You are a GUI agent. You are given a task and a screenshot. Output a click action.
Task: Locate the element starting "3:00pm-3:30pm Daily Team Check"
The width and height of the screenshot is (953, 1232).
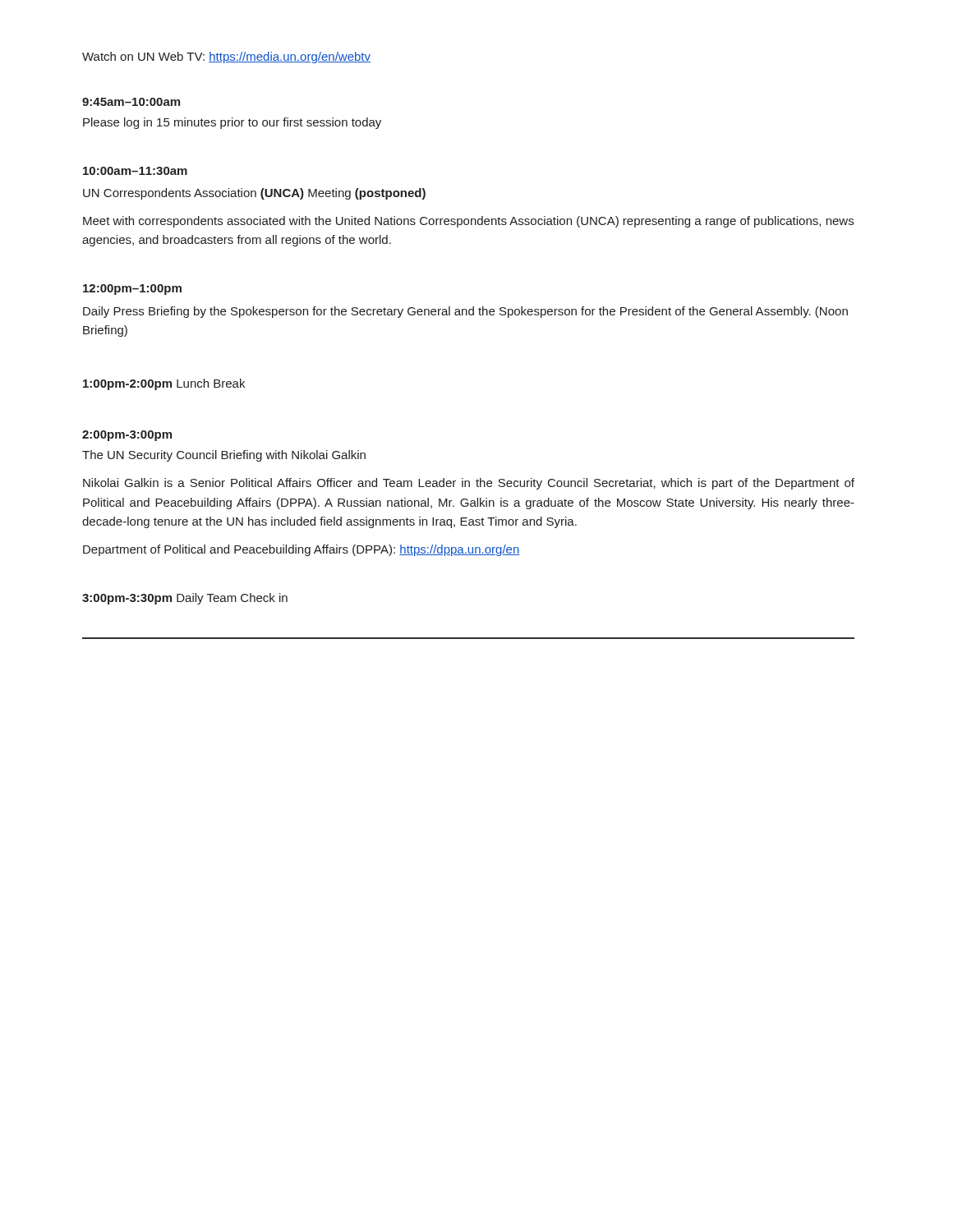click(185, 598)
